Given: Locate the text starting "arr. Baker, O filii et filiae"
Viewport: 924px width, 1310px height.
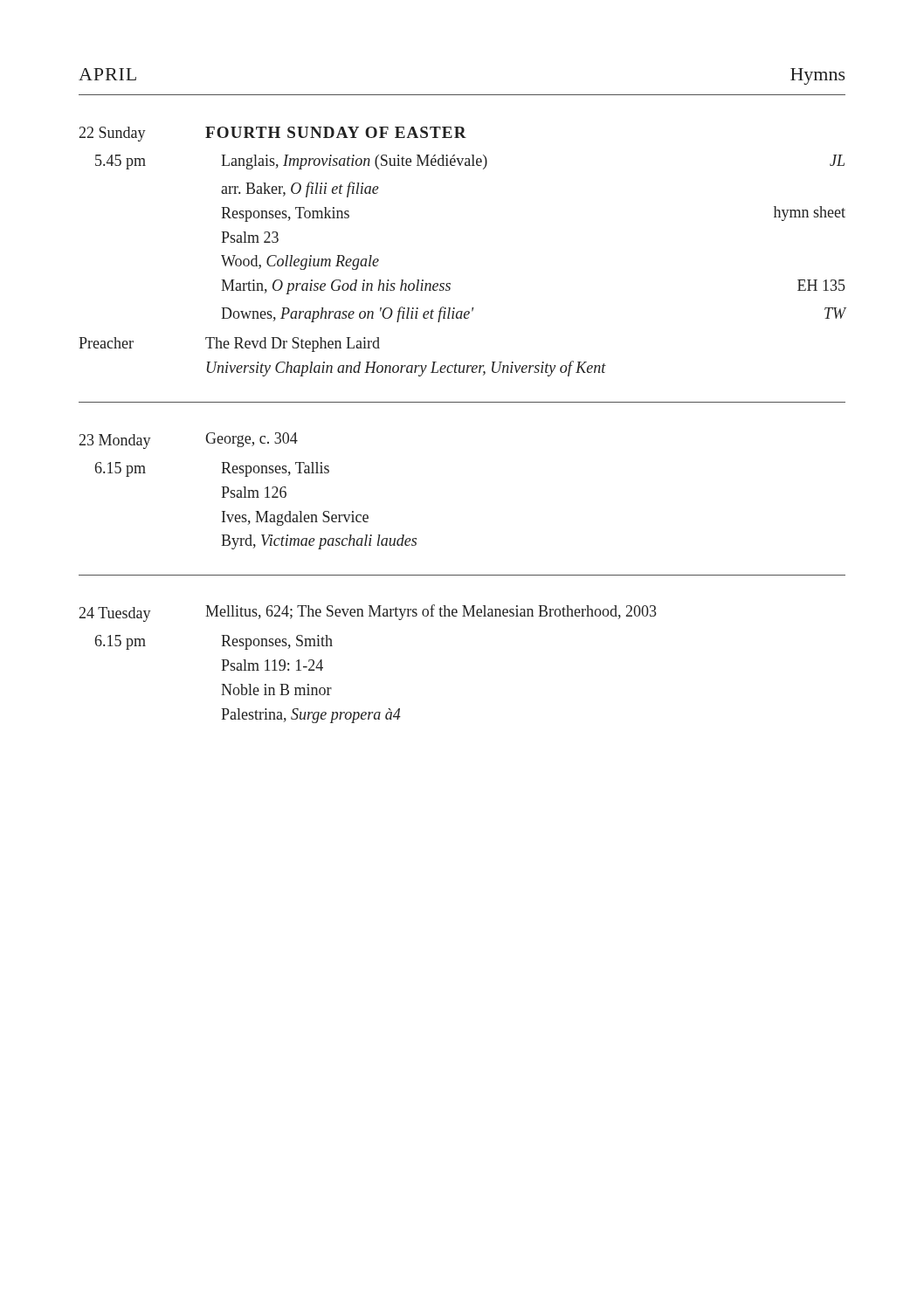Looking at the screenshot, I should pyautogui.click(x=300, y=190).
